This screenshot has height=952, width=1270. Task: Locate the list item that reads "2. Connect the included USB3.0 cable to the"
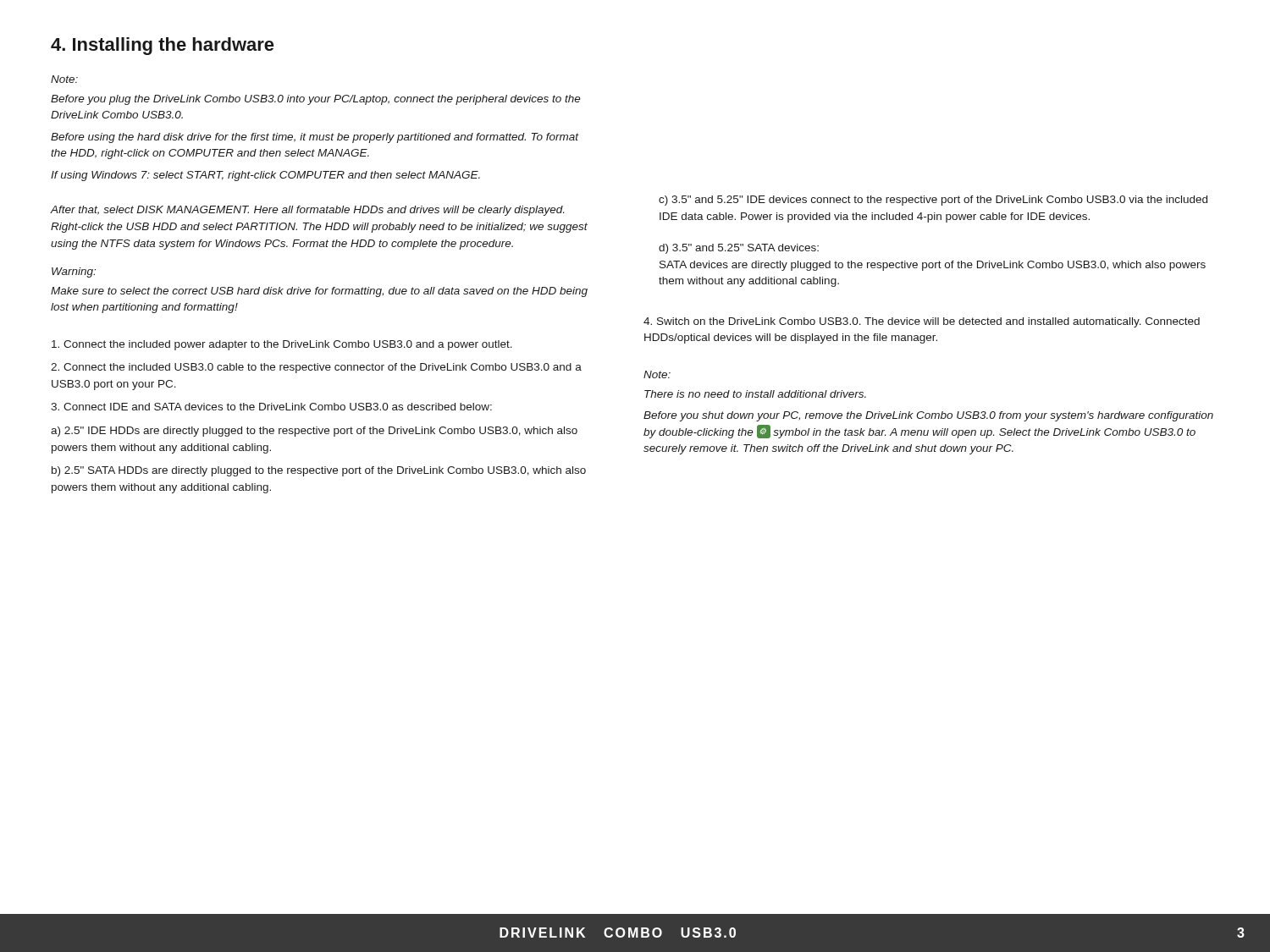(x=322, y=376)
